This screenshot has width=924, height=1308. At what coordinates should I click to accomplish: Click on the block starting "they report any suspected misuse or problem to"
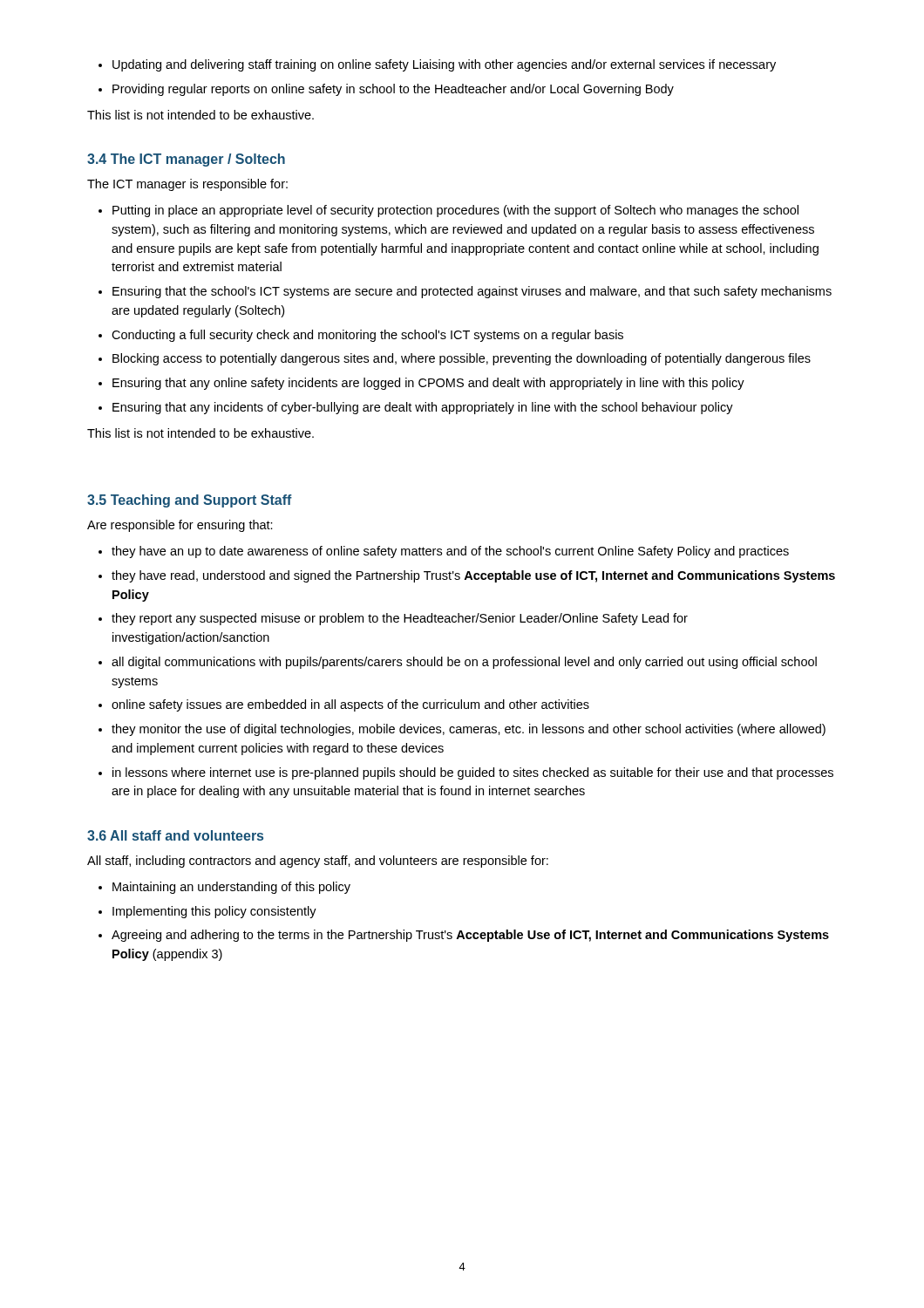474,629
